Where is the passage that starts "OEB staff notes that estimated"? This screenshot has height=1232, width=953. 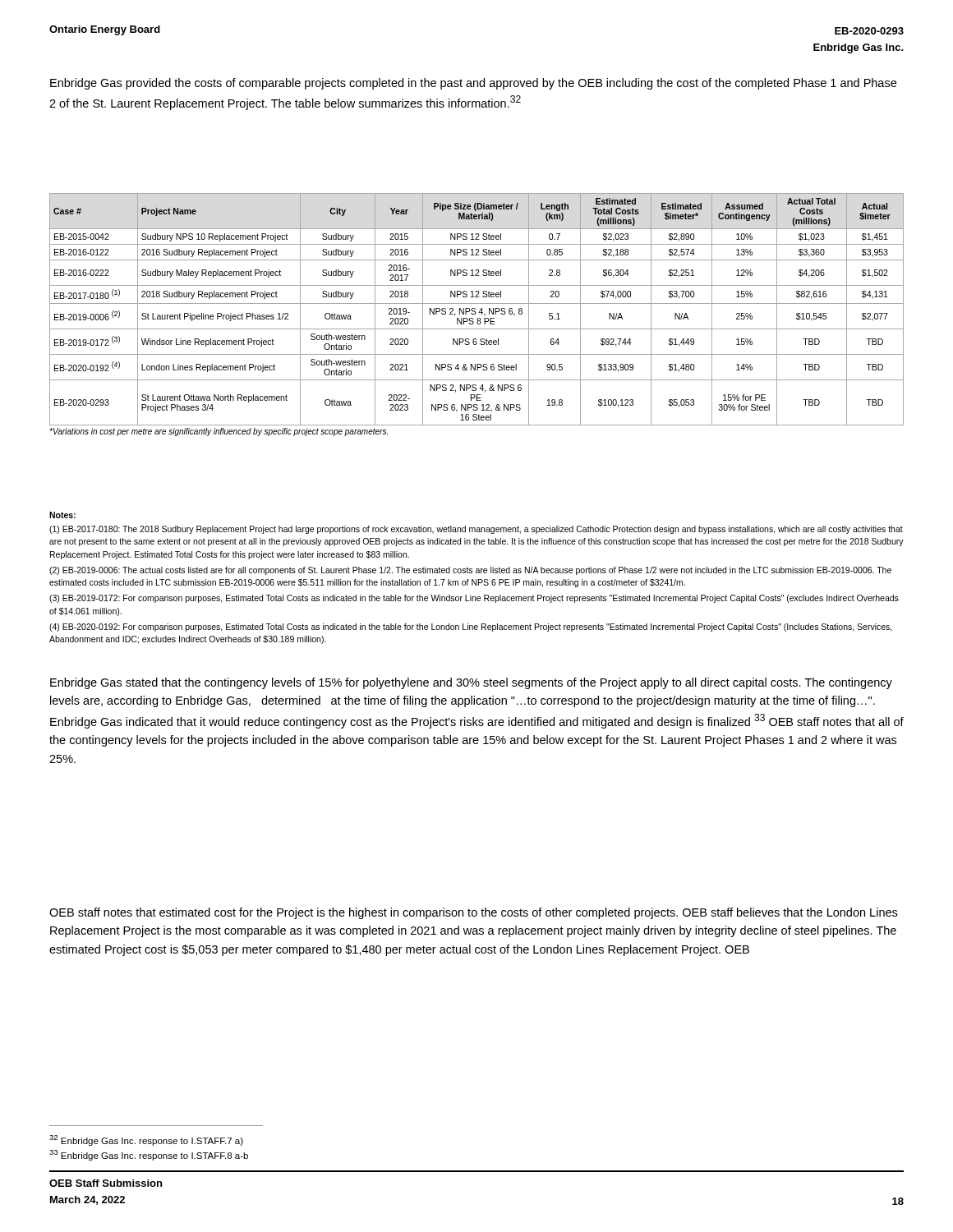(x=473, y=931)
